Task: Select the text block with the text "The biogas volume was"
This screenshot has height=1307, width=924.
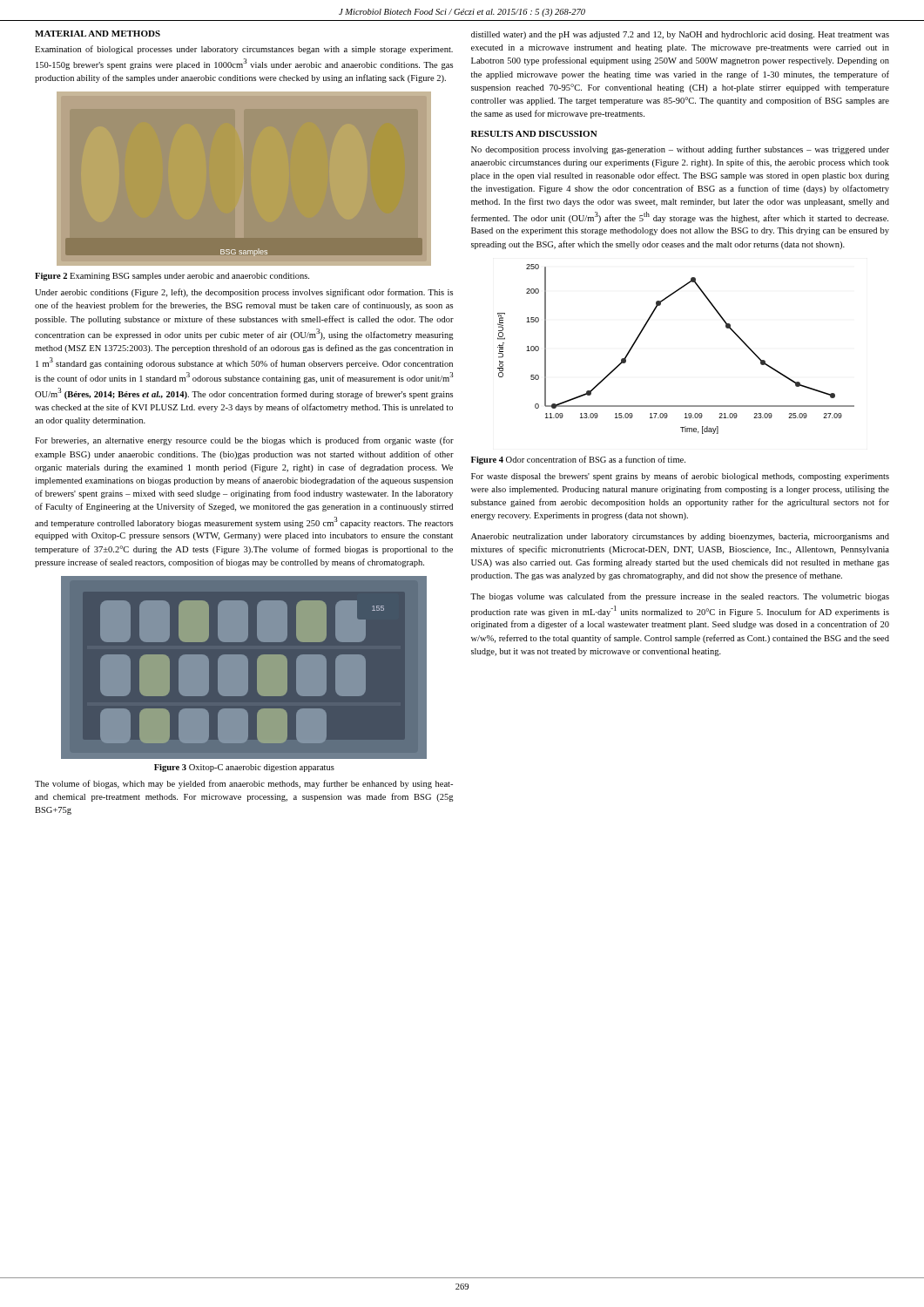Action: (x=680, y=624)
